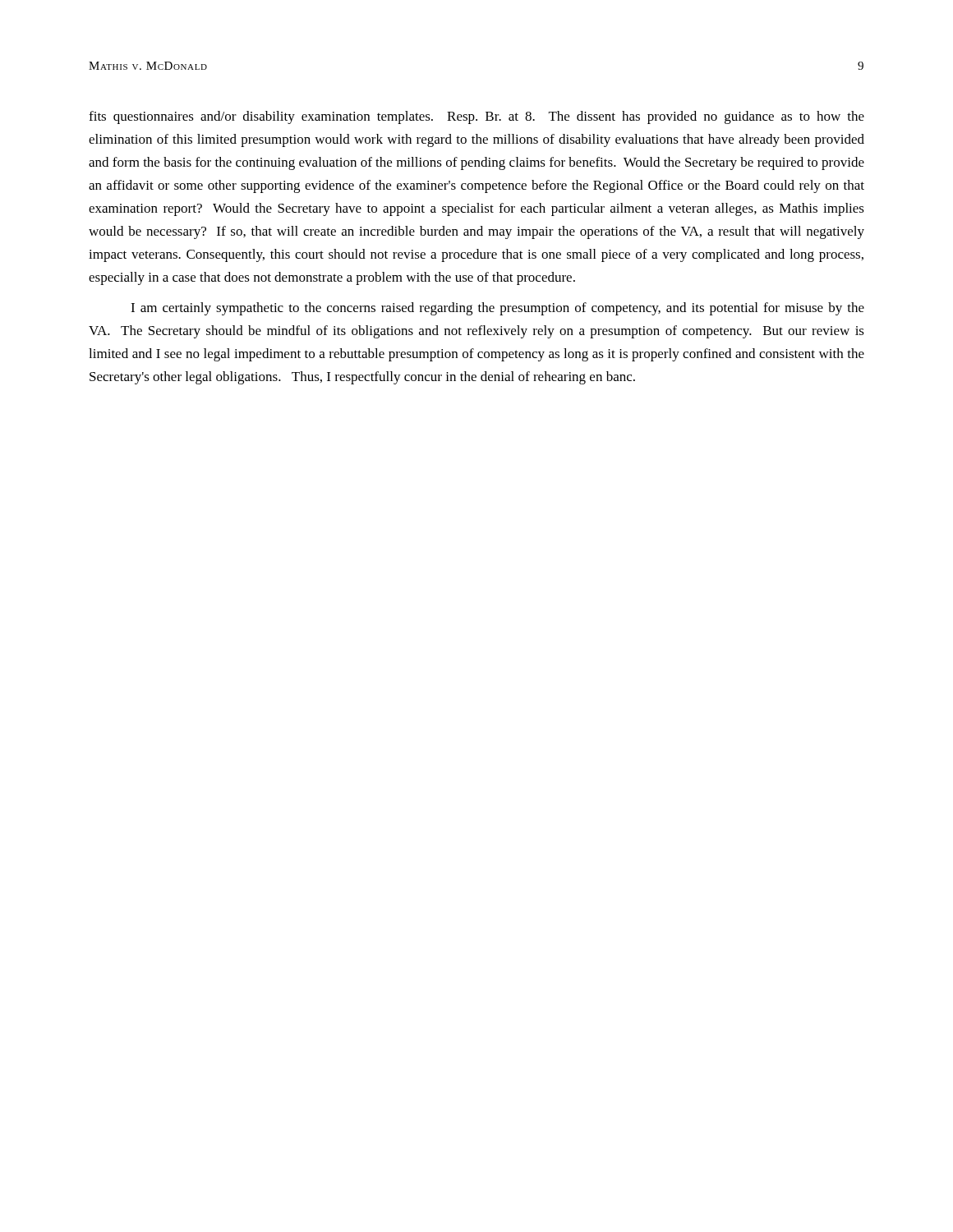The image size is (953, 1232).
Task: Click on the text block that reads "I am certainly"
Action: point(476,342)
